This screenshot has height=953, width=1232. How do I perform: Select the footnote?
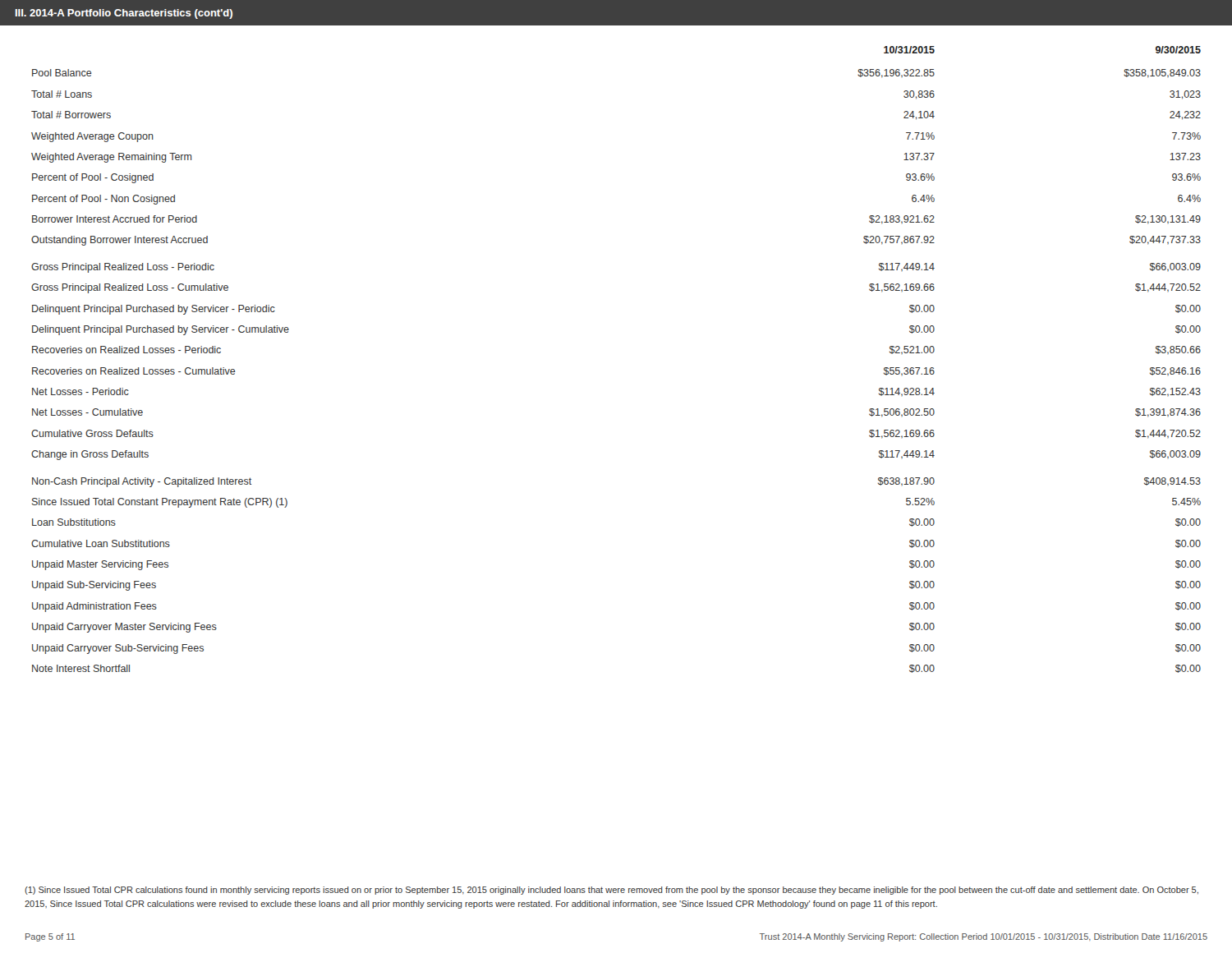point(612,896)
